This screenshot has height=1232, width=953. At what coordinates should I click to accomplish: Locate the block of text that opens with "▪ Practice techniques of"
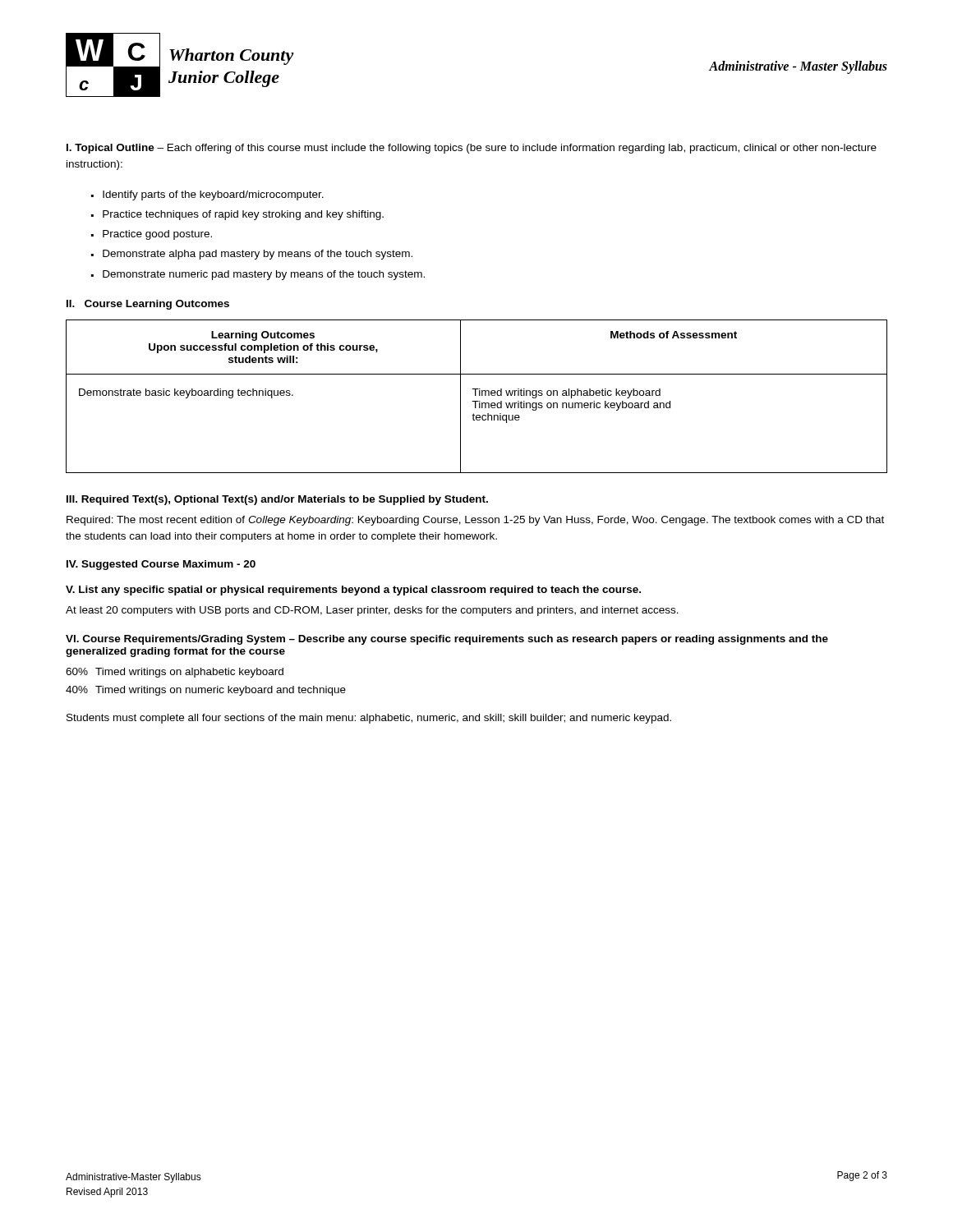[237, 214]
